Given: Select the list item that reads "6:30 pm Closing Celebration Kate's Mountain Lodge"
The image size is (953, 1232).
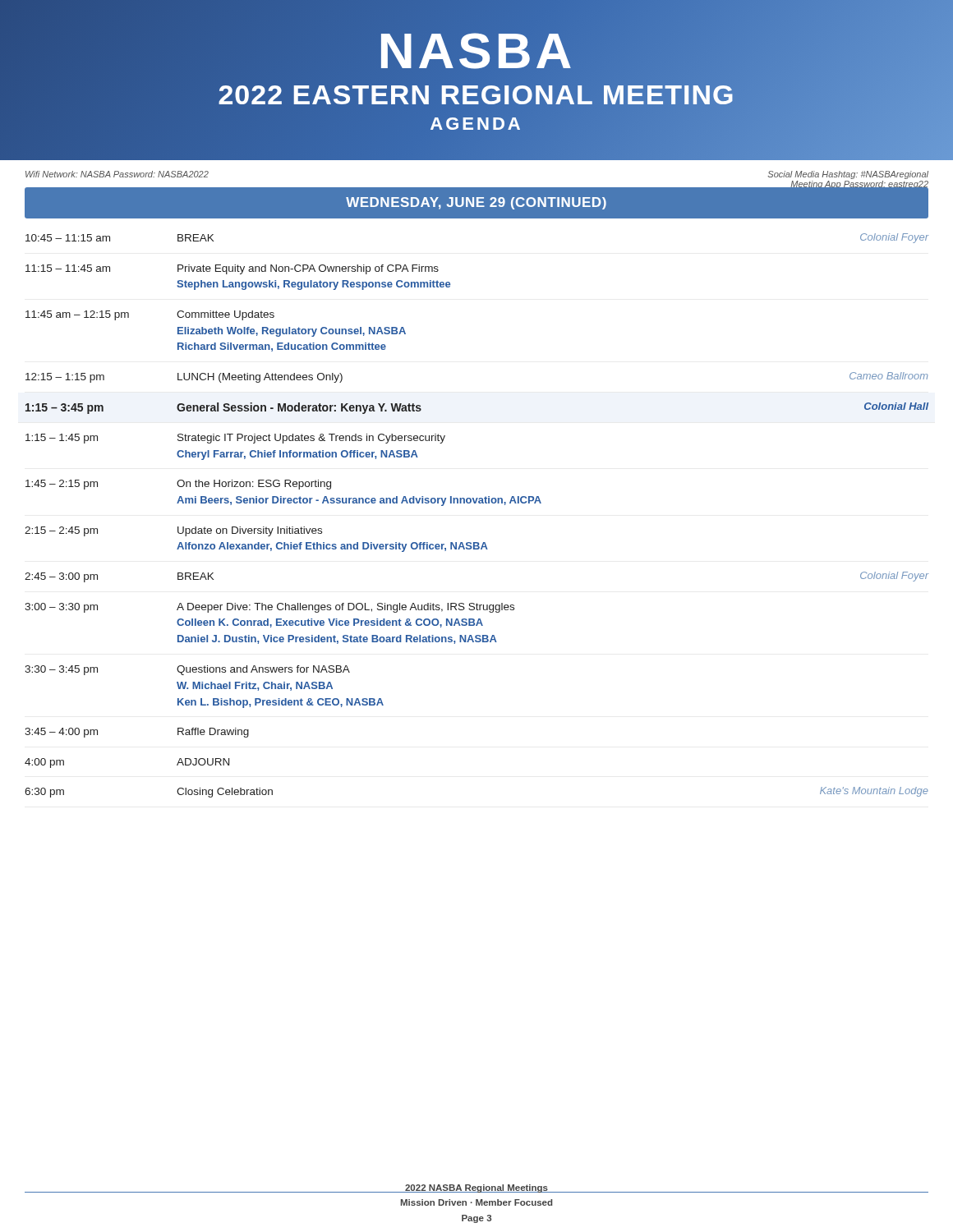Looking at the screenshot, I should coord(41,792).
